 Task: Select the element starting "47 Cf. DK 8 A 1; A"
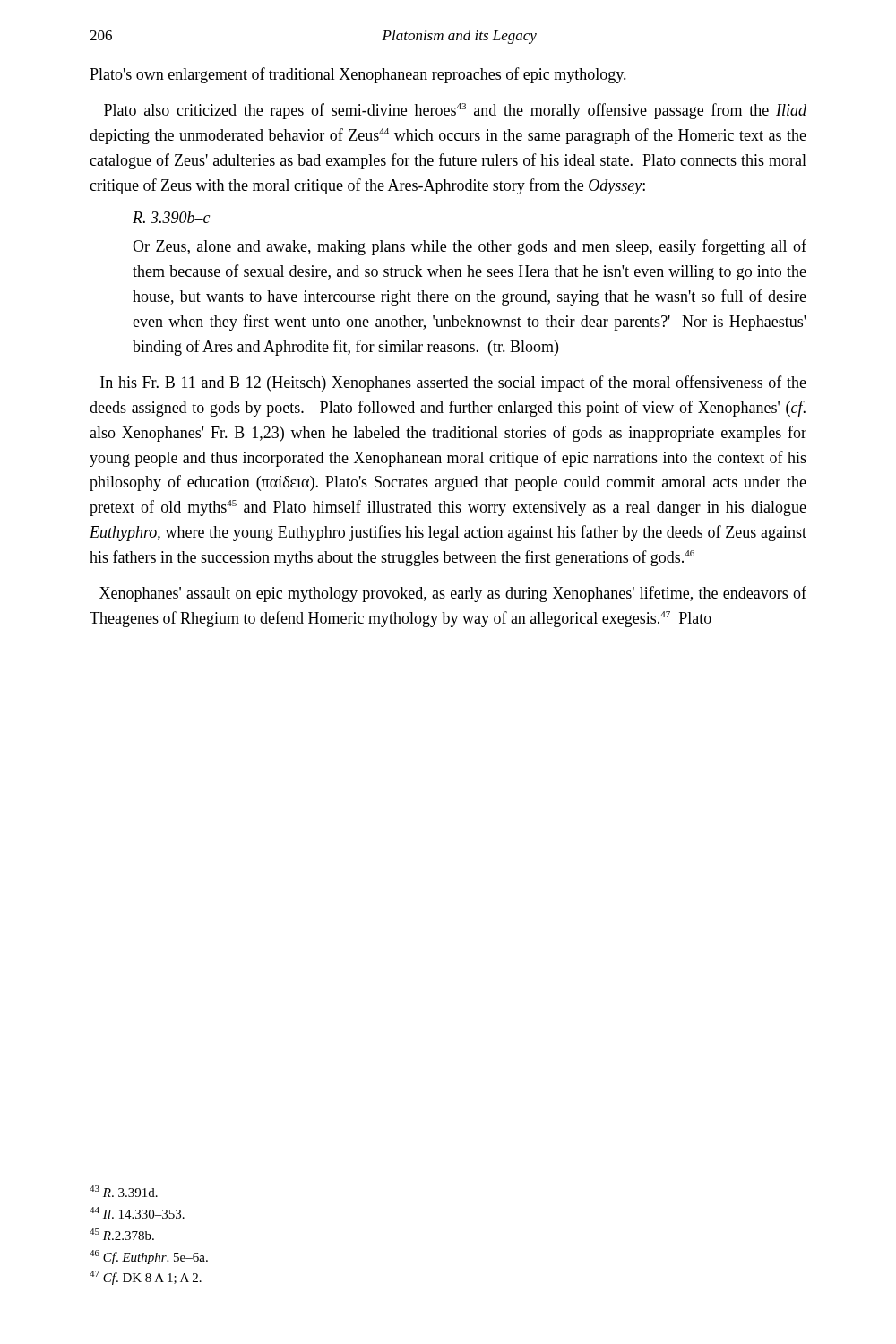click(146, 1277)
